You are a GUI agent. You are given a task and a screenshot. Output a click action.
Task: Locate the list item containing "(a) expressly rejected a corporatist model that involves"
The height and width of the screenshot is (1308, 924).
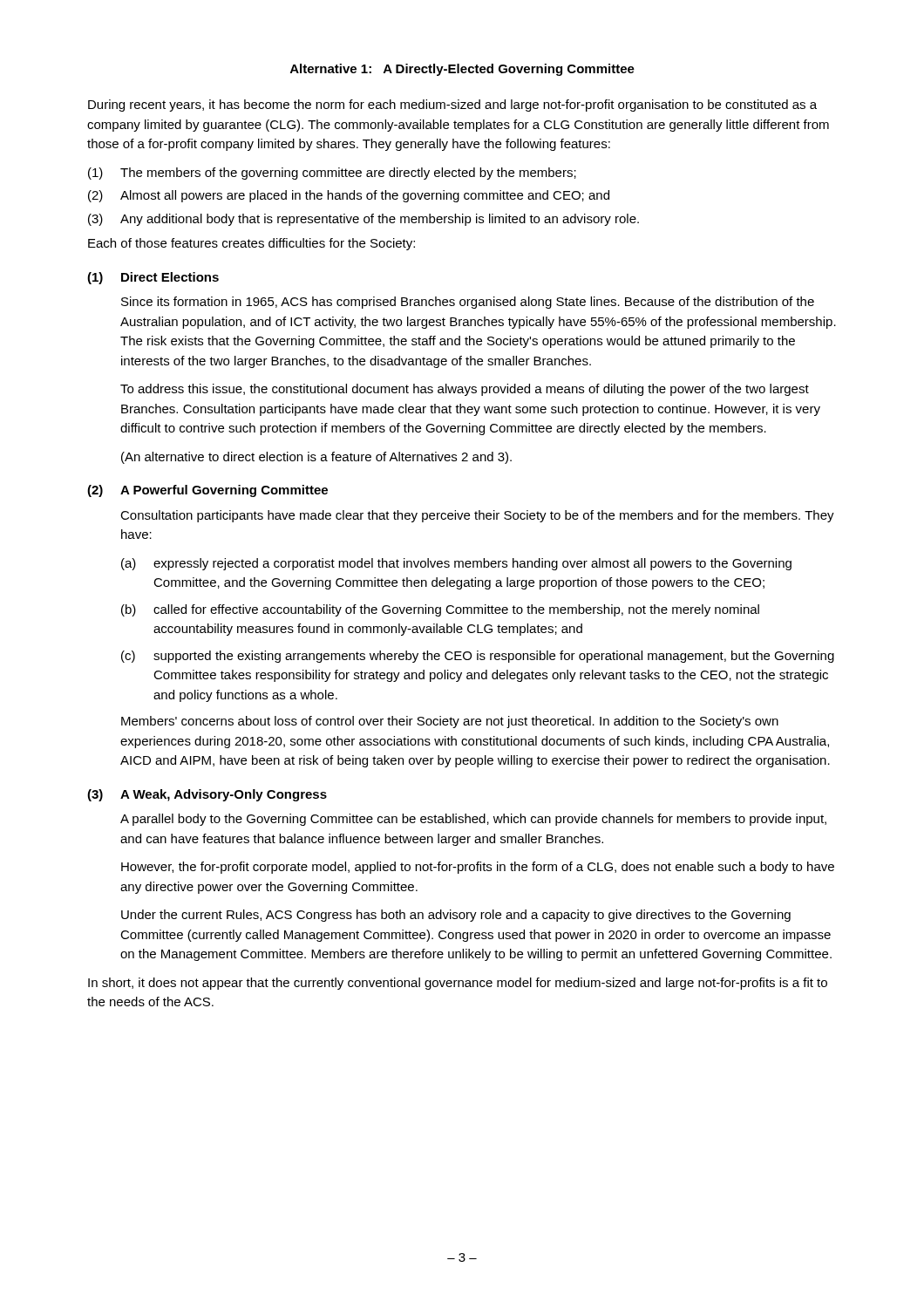tap(479, 573)
